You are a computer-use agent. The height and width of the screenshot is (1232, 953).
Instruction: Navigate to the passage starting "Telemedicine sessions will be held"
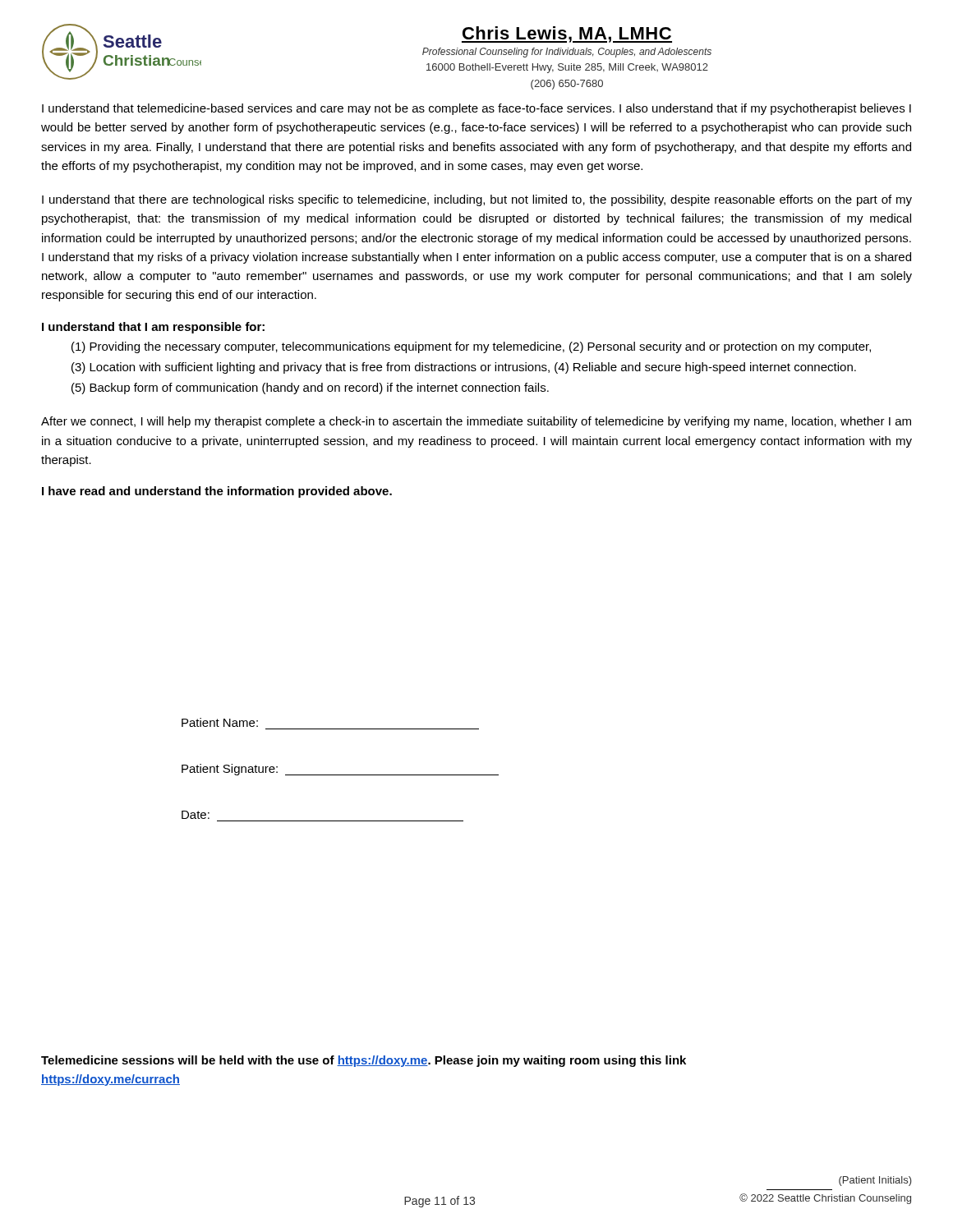[364, 1069]
